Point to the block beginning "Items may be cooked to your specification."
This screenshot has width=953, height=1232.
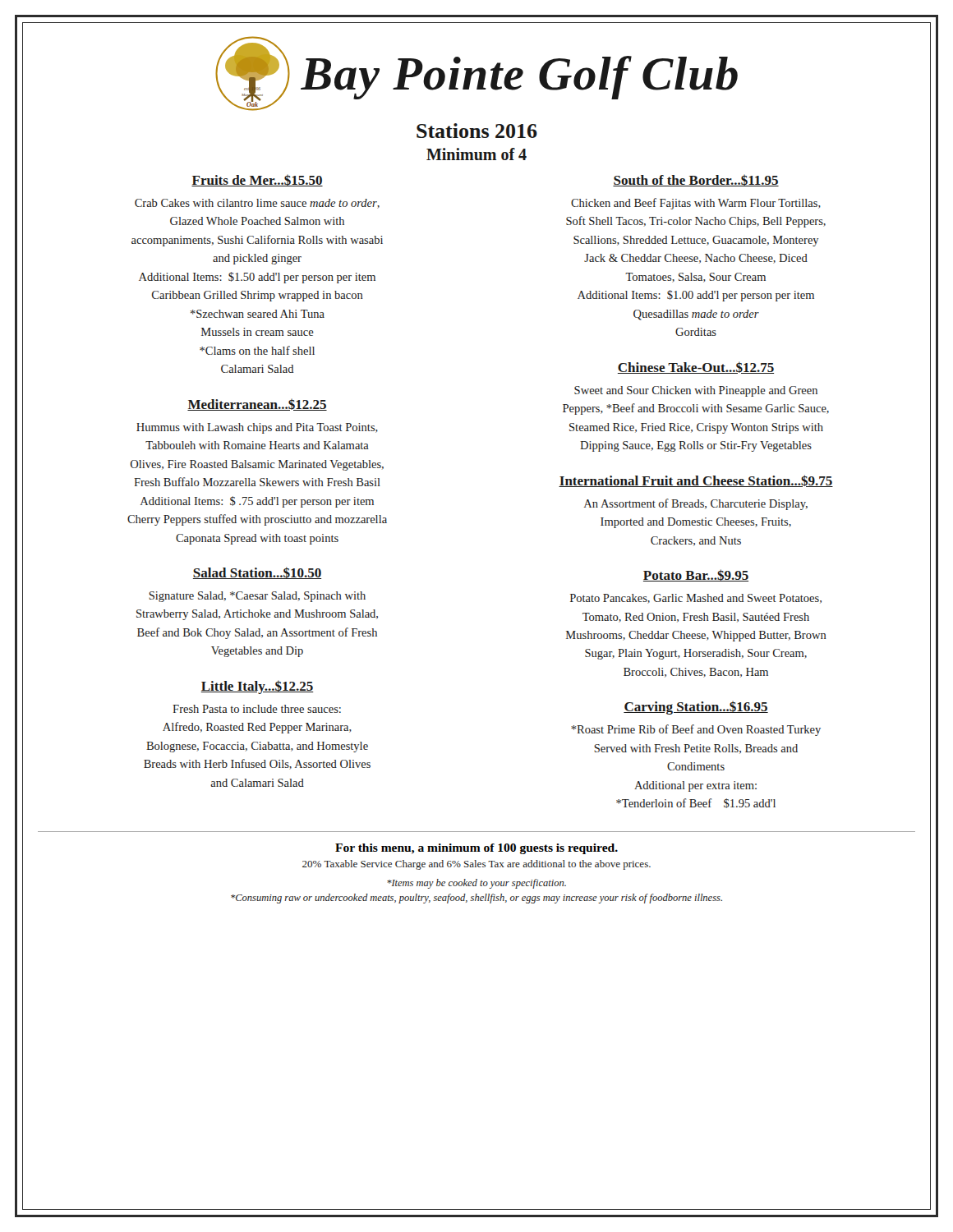[476, 890]
